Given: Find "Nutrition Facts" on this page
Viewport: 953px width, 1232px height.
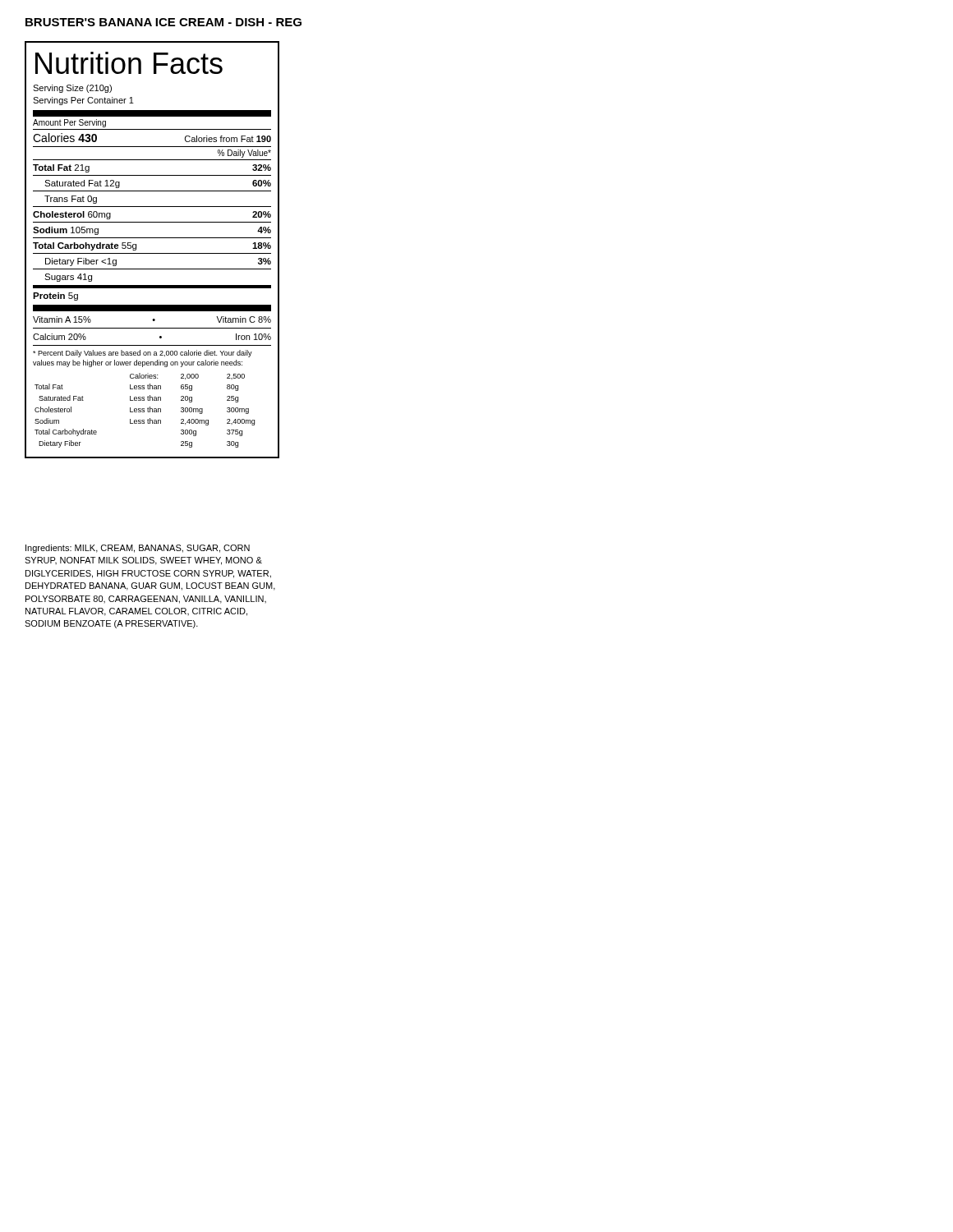Looking at the screenshot, I should [128, 64].
